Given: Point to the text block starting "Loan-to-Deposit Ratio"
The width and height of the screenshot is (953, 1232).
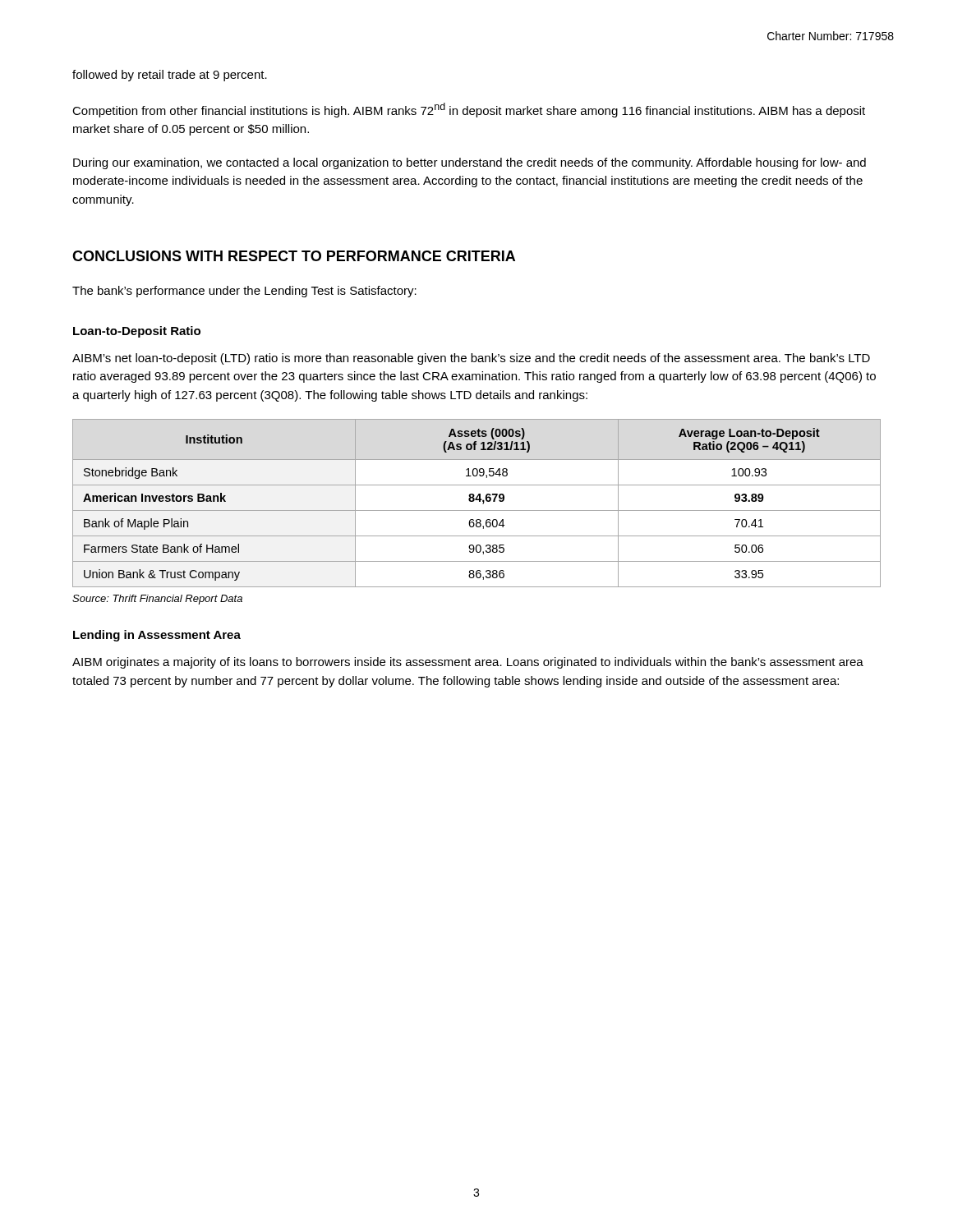Looking at the screenshot, I should pos(137,330).
